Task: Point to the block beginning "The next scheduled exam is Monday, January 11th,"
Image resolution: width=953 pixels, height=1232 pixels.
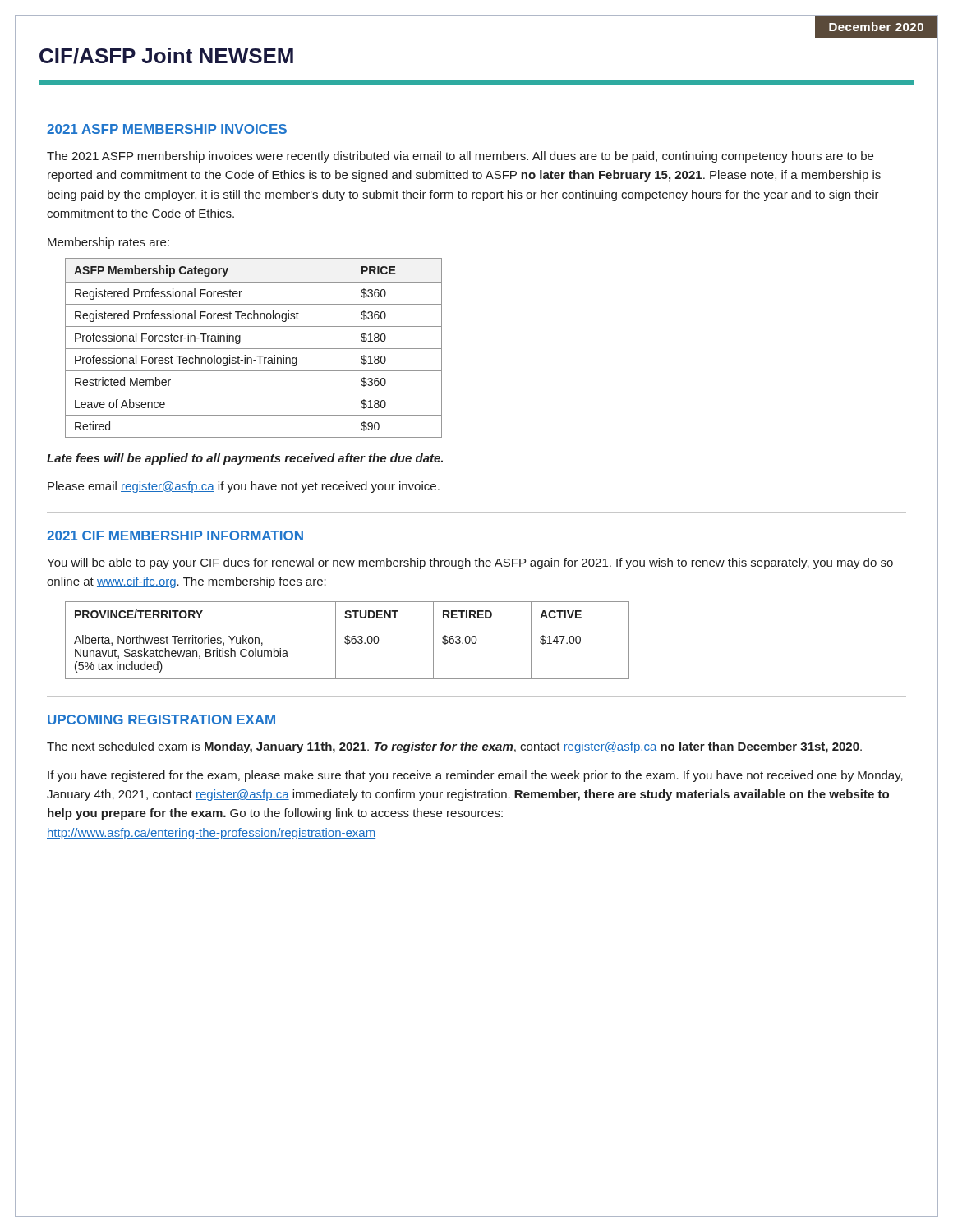Action: 455,746
